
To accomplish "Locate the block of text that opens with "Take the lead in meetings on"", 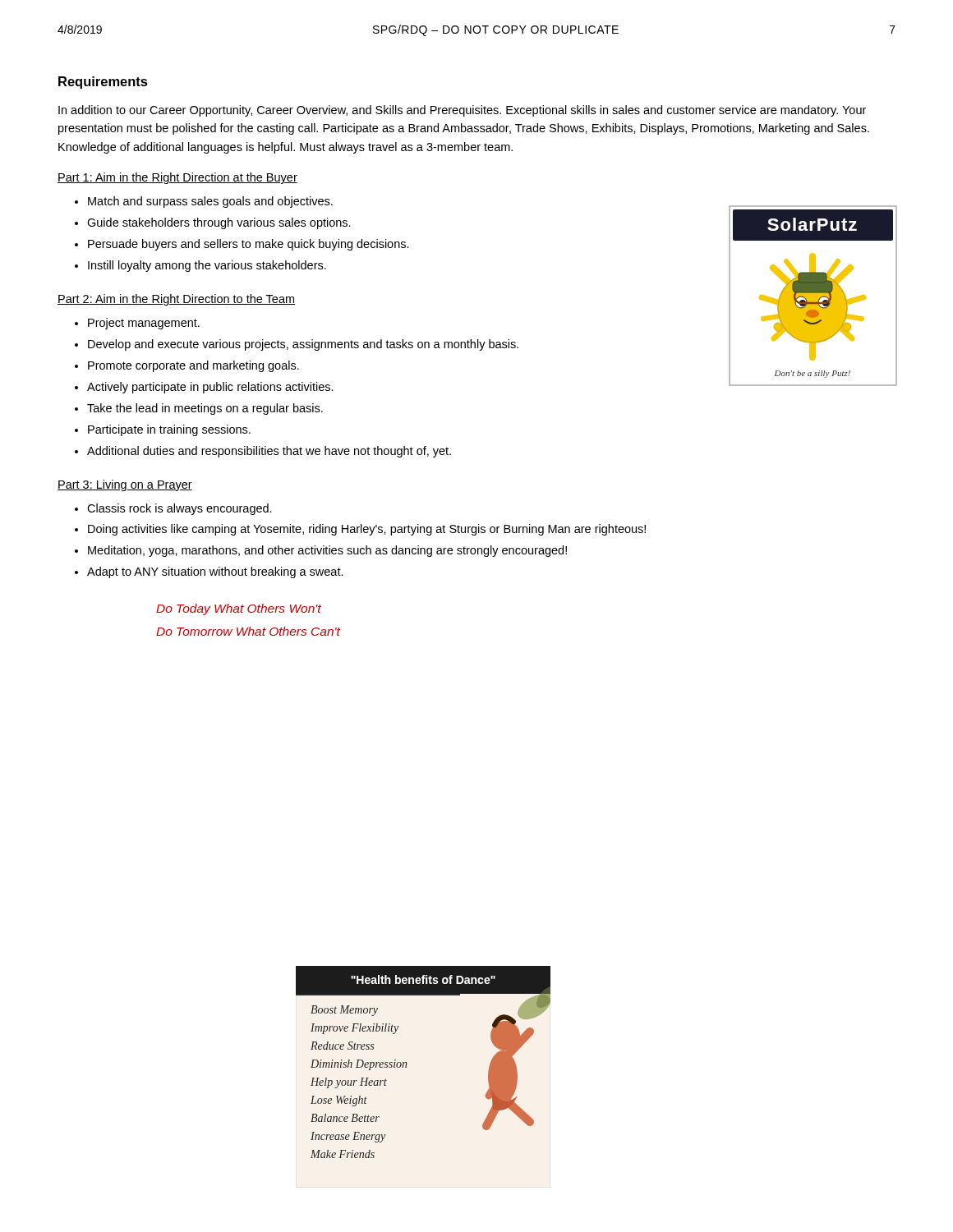I will (199, 409).
